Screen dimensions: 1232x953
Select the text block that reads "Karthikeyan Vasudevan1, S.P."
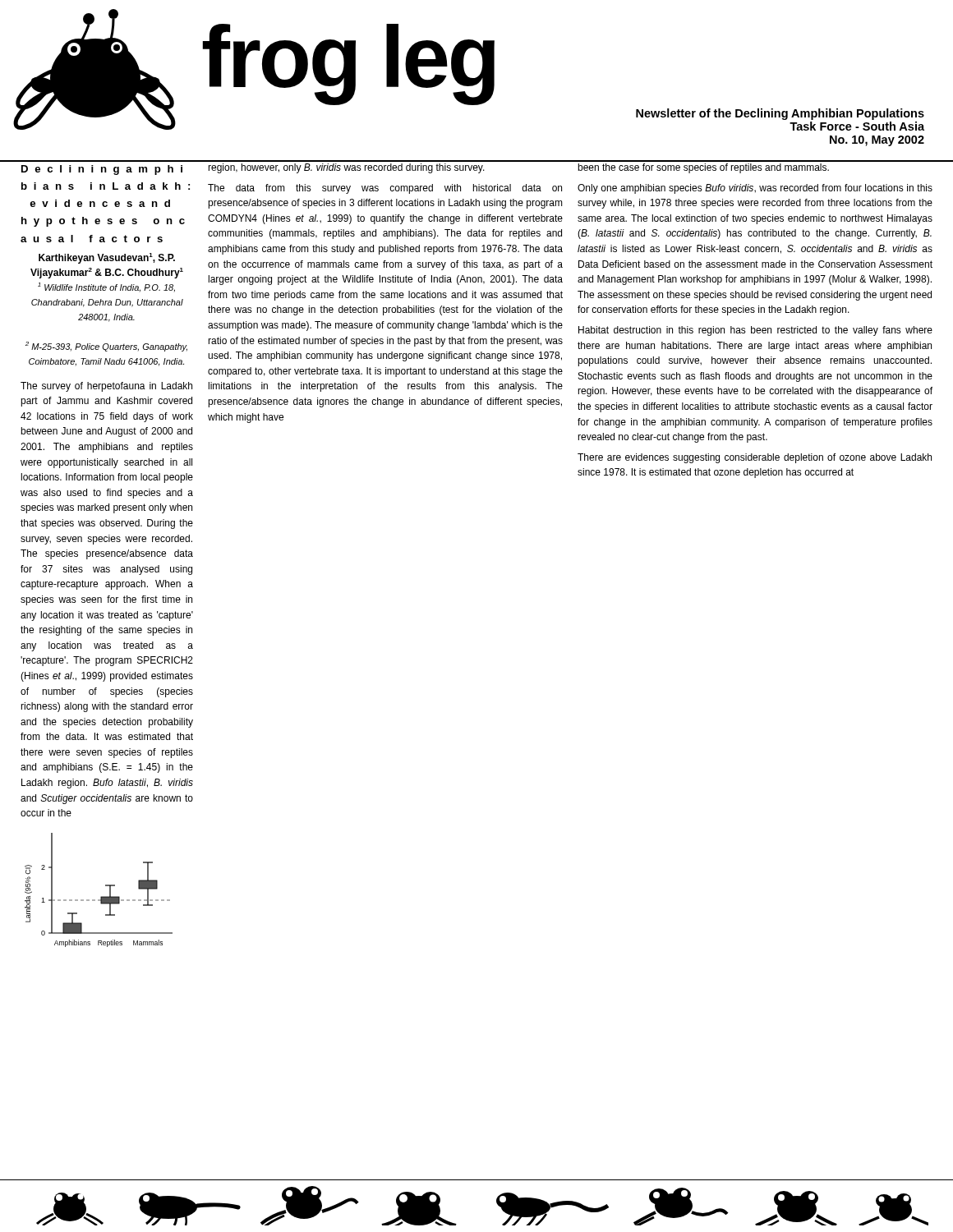[x=107, y=309]
